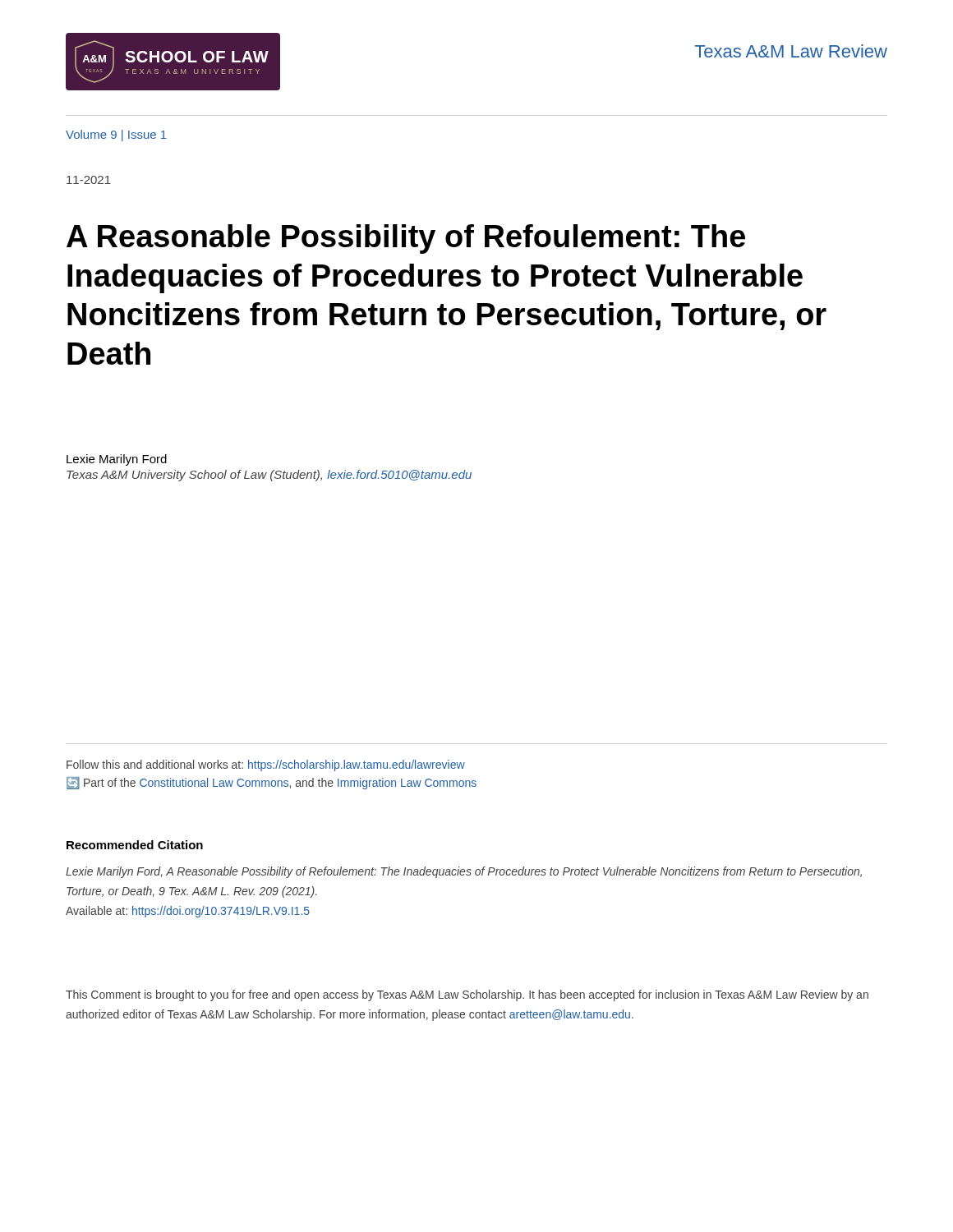Click on the logo

(173, 62)
